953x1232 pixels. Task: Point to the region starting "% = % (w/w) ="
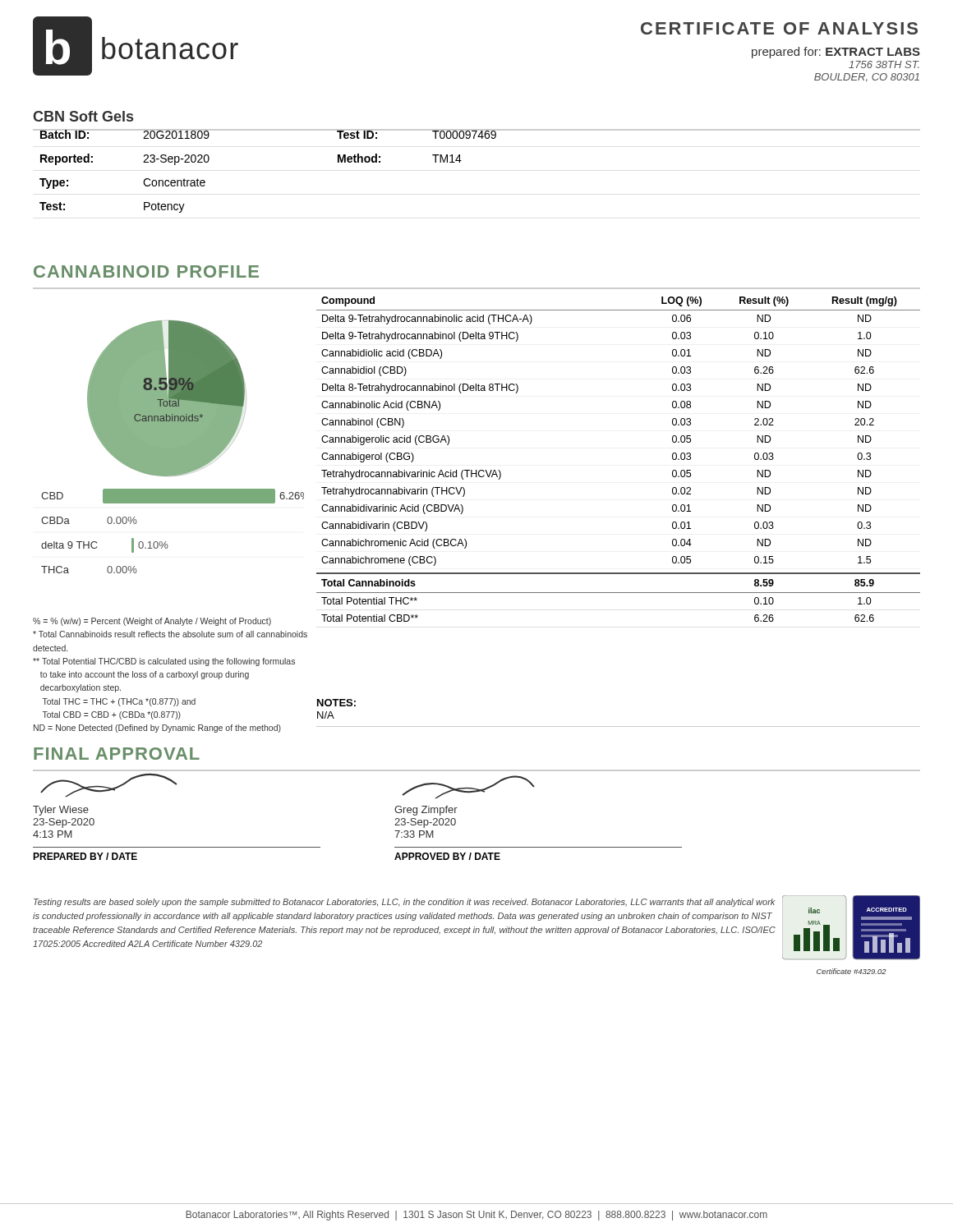coord(170,674)
